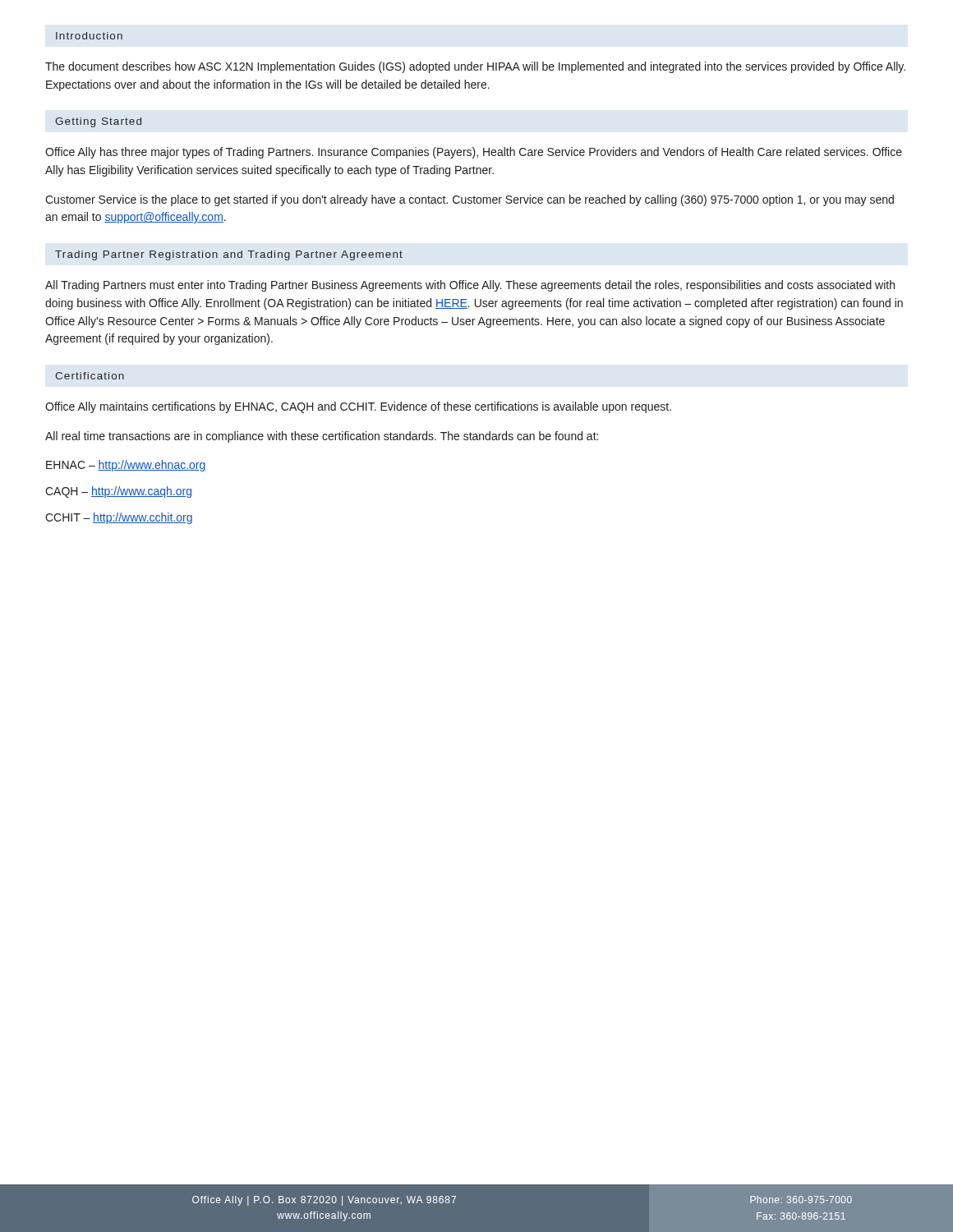The width and height of the screenshot is (953, 1232).
Task: Click on the passage starting "Office Ally has three major types of Trading"
Action: (474, 161)
